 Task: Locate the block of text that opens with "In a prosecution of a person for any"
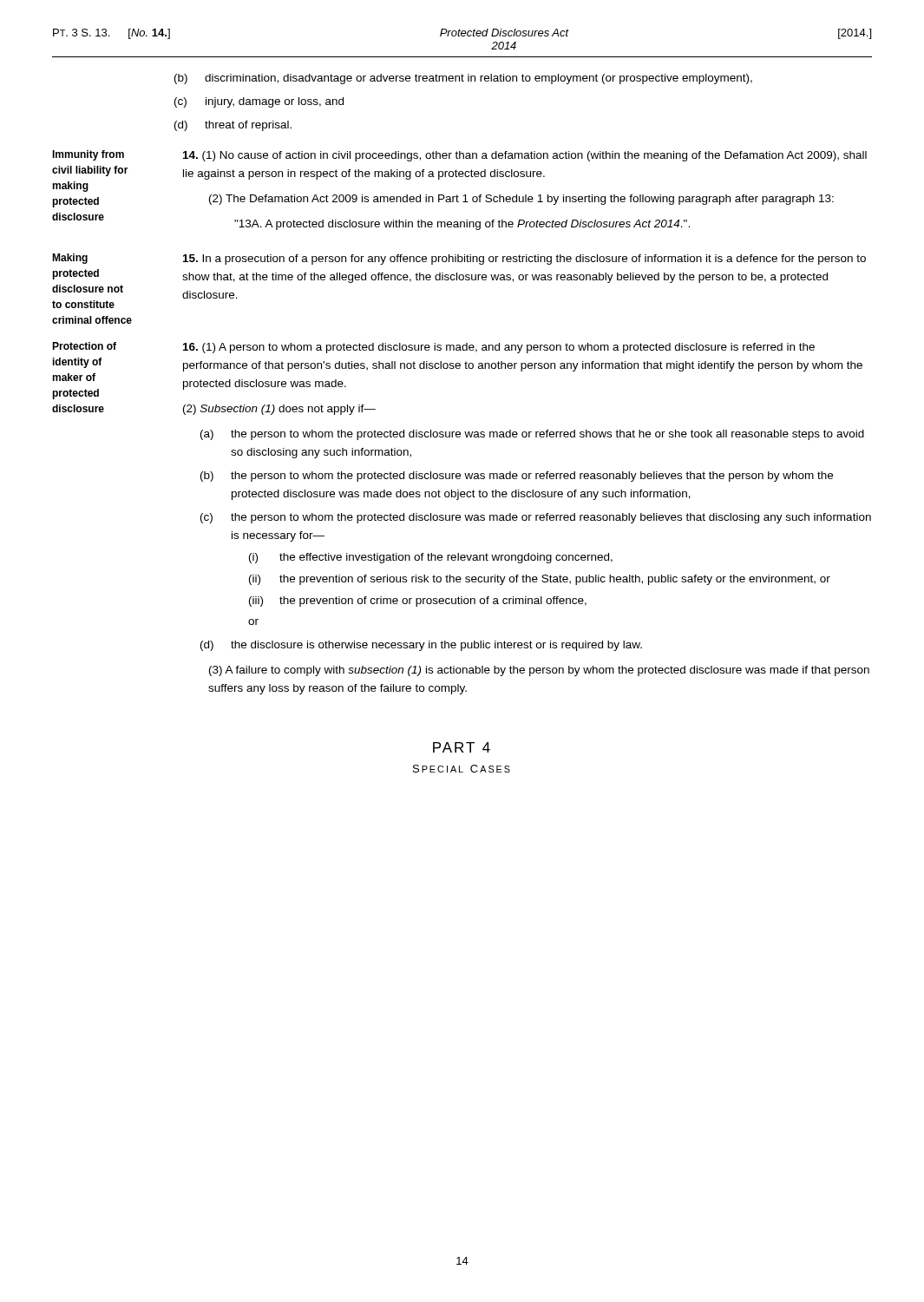click(527, 278)
